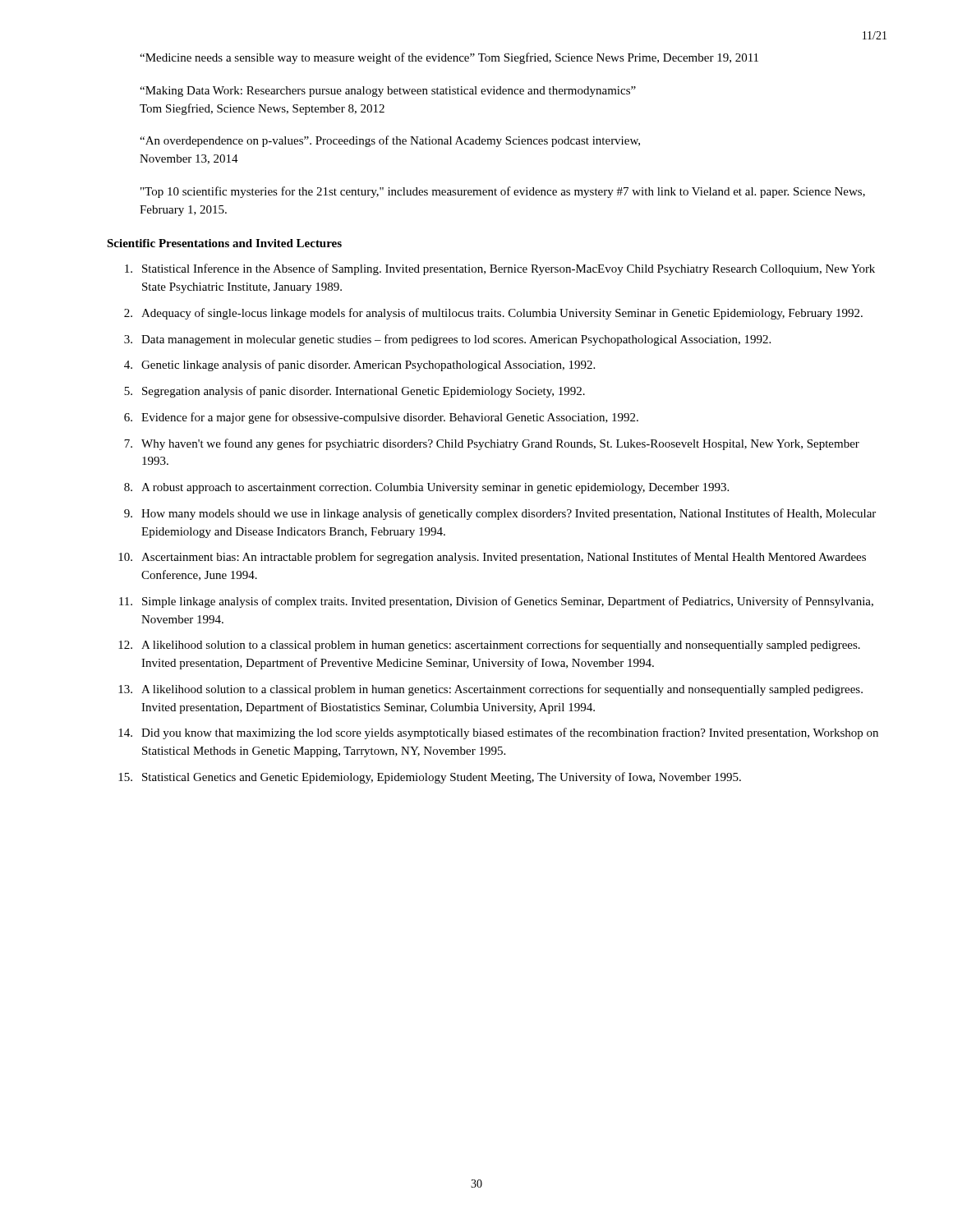
Task: Click the passage that begins "5. Segregation analysis of panic"
Action: pos(497,392)
